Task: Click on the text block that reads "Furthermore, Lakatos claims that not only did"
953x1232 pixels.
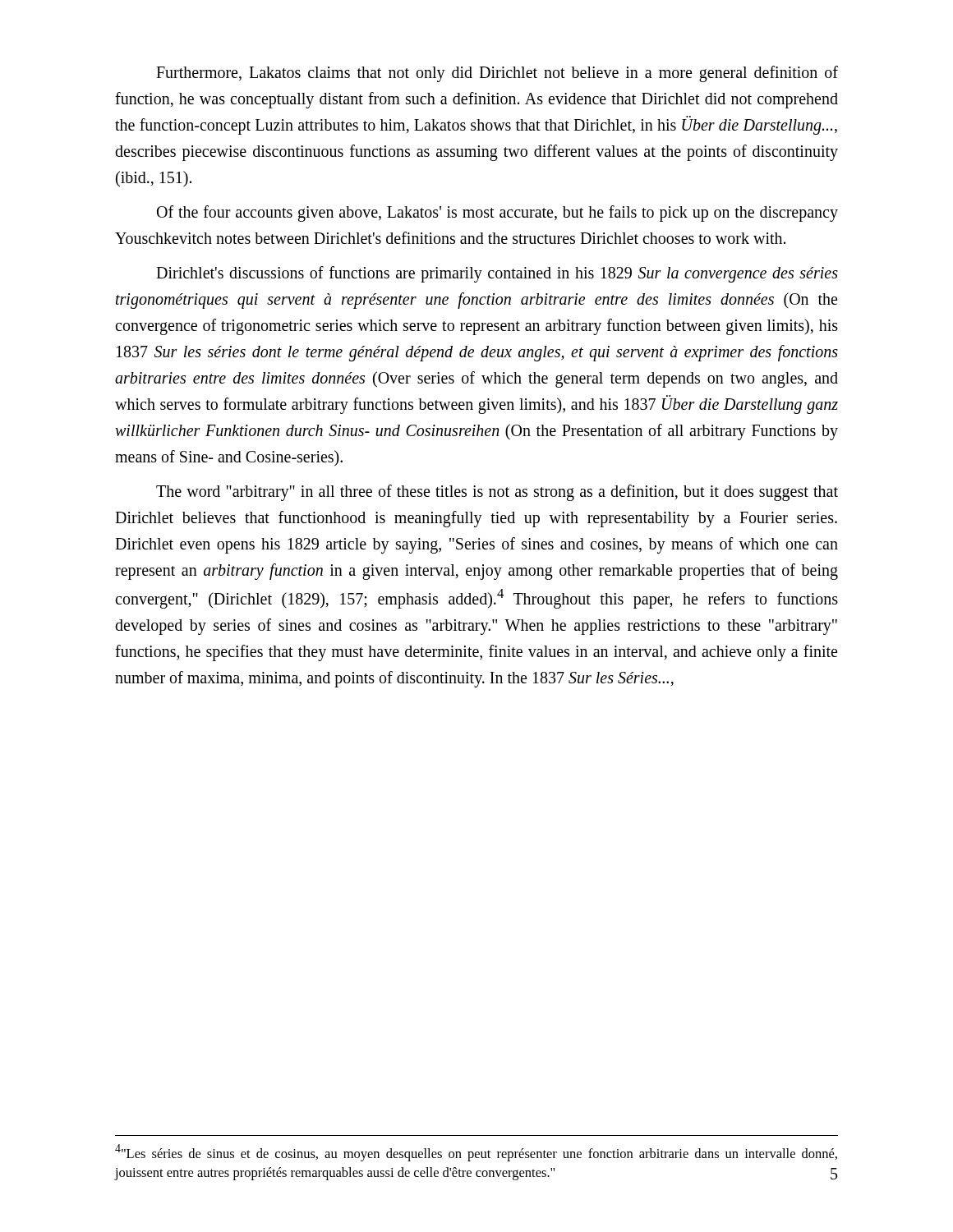Action: pyautogui.click(x=476, y=125)
